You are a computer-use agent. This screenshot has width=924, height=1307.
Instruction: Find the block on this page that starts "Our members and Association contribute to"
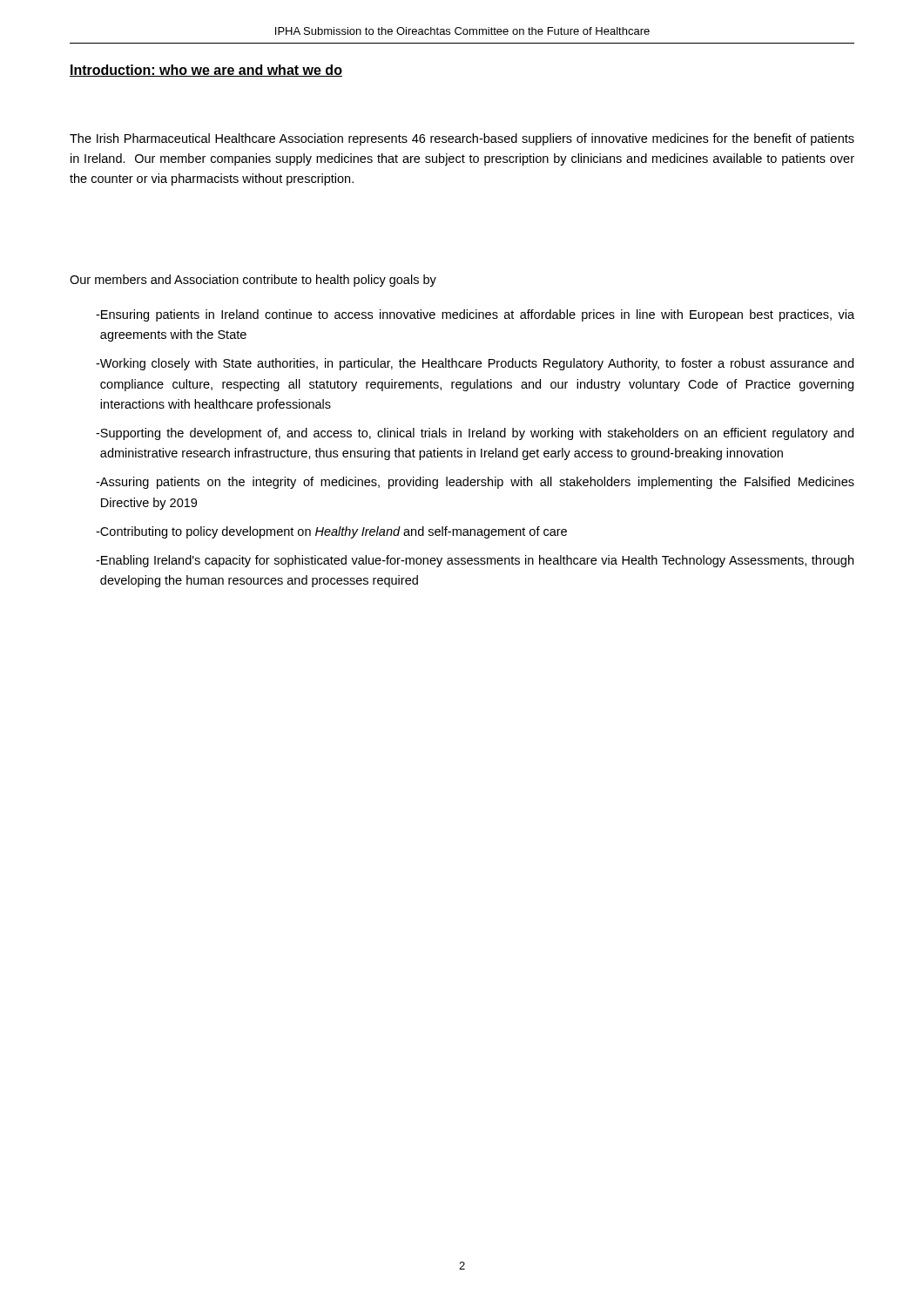click(253, 280)
